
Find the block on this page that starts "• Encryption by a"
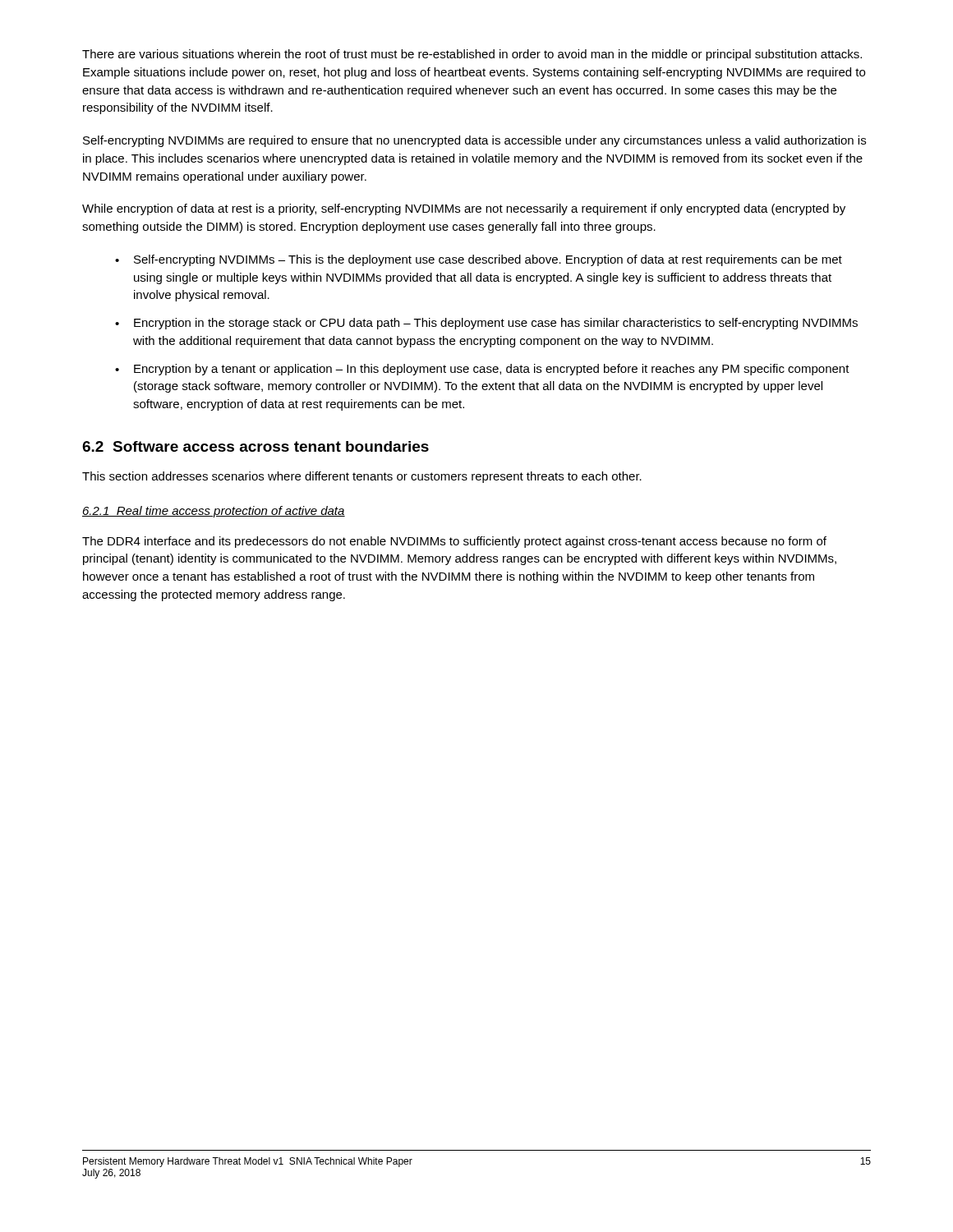[493, 386]
